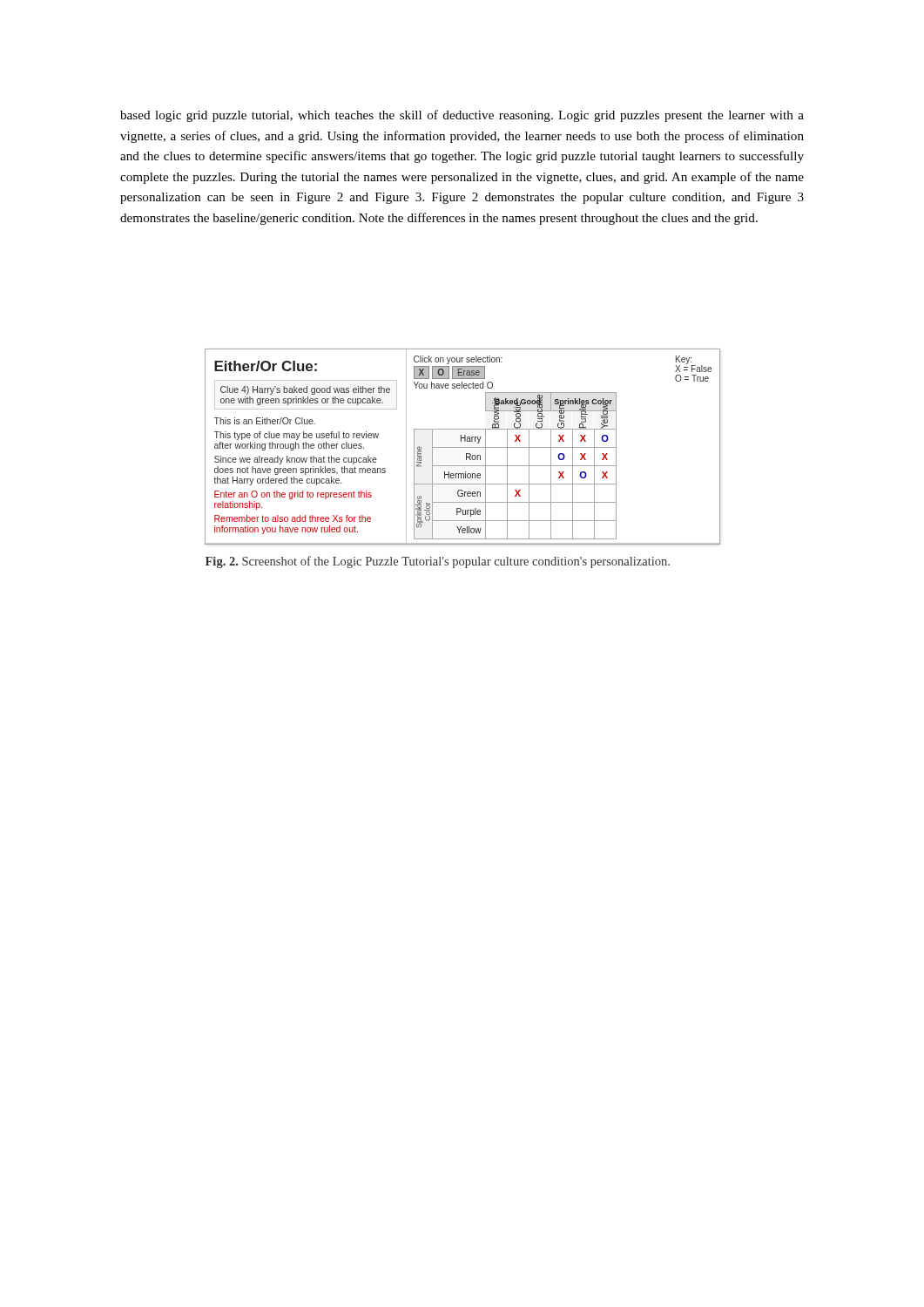Locate a screenshot
Image resolution: width=924 pixels, height=1307 pixels.
pyautogui.click(x=462, y=459)
